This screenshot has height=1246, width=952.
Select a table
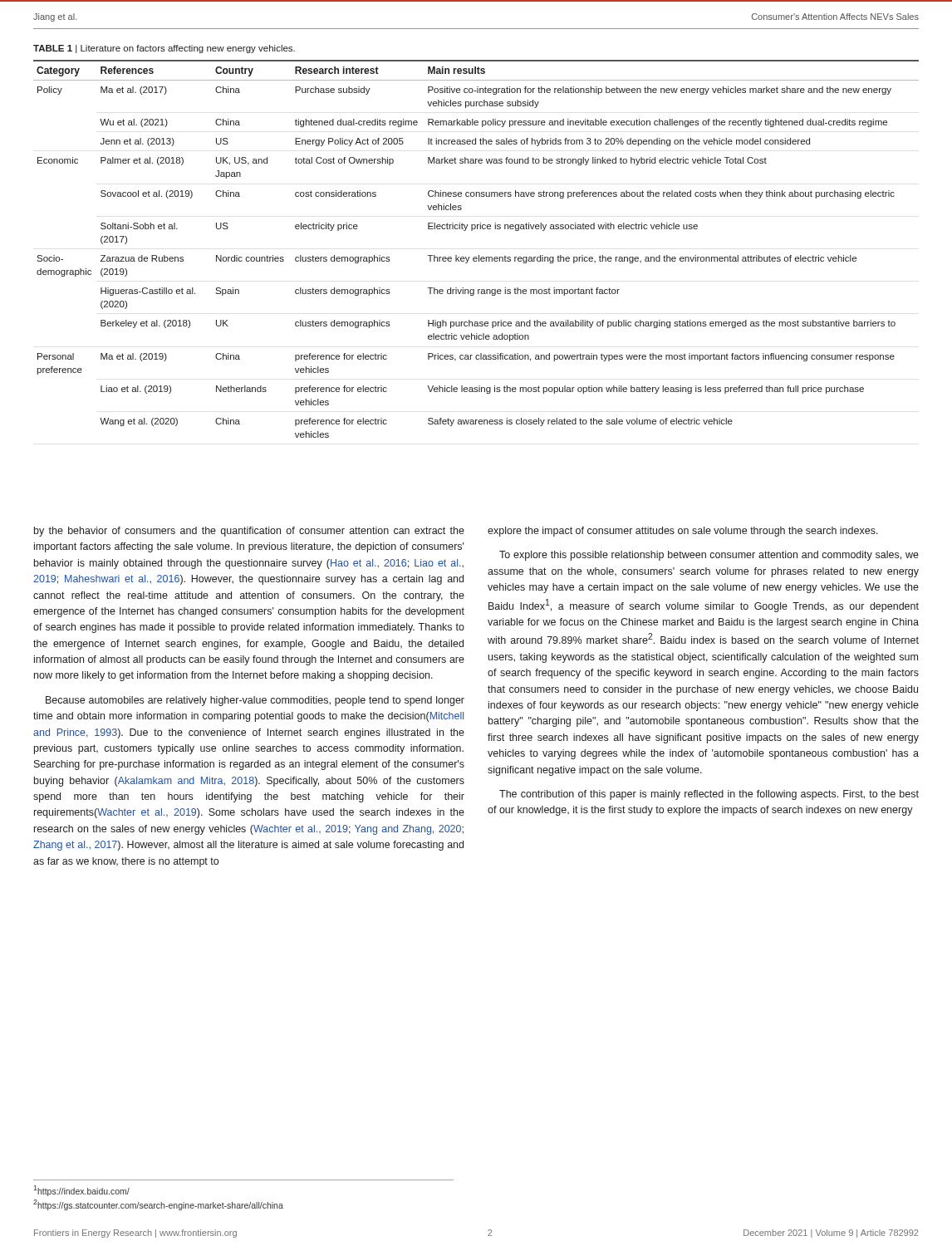476,252
